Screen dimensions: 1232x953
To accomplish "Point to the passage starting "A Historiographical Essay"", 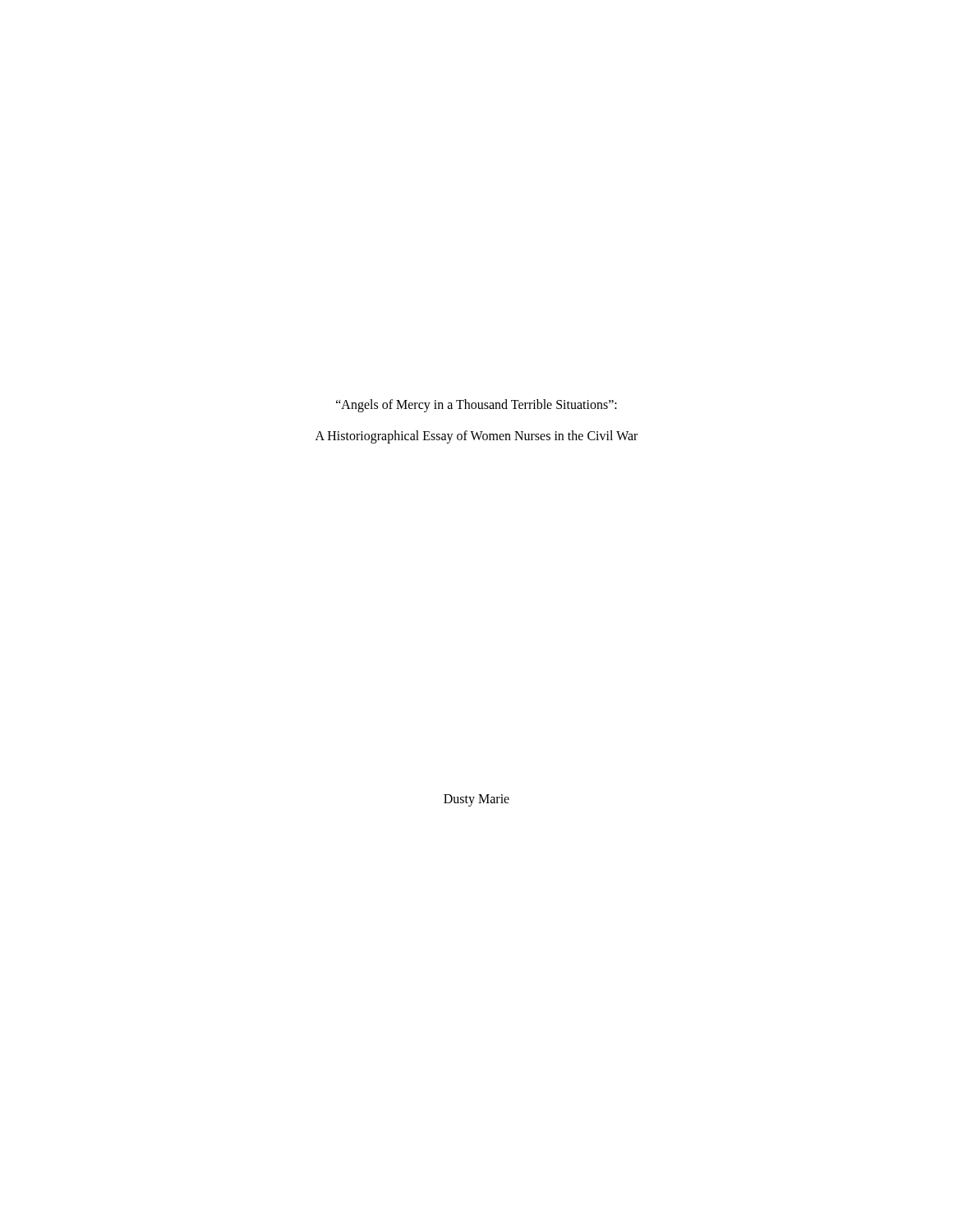I will point(476,436).
